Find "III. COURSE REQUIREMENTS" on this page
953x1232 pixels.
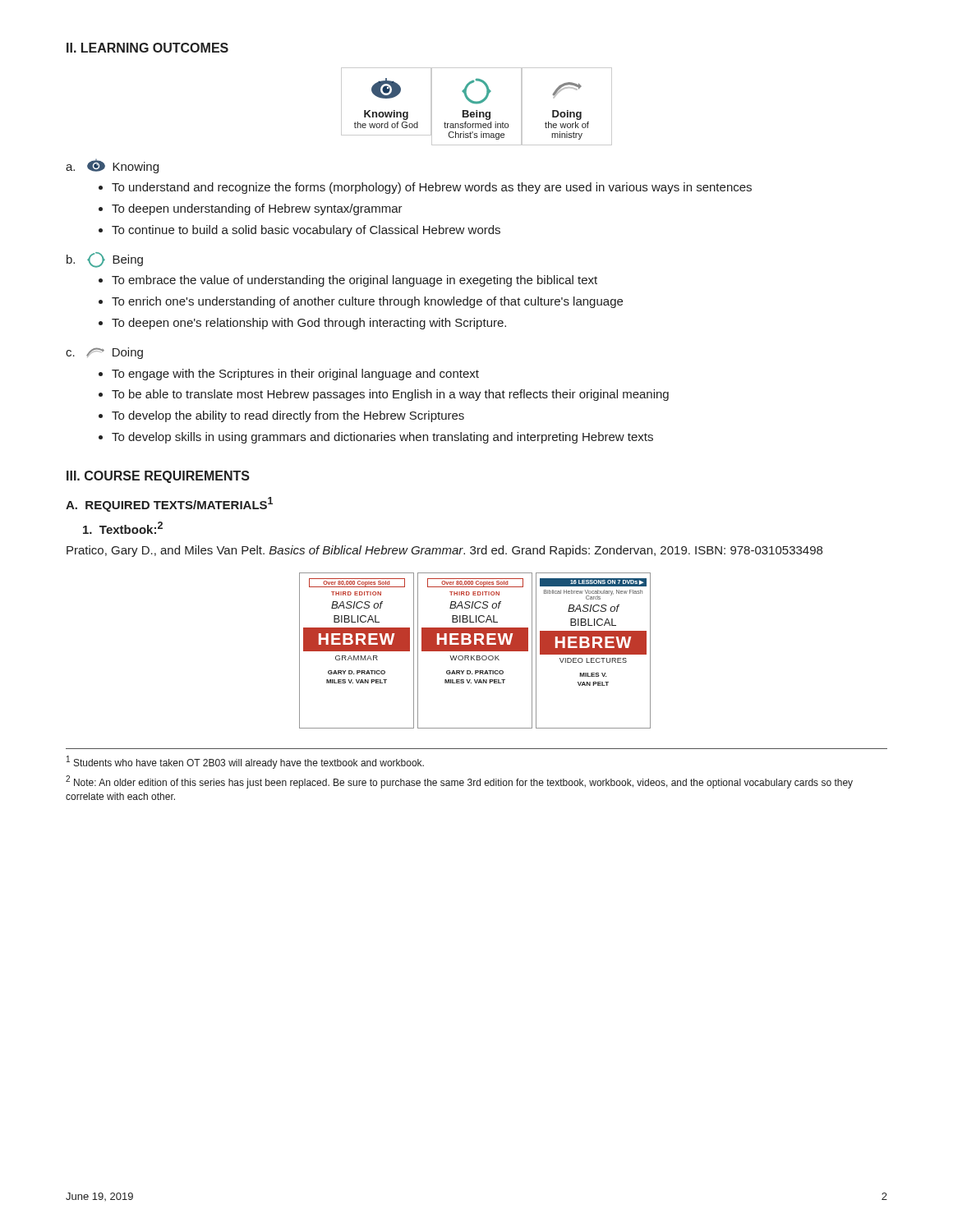point(158,476)
